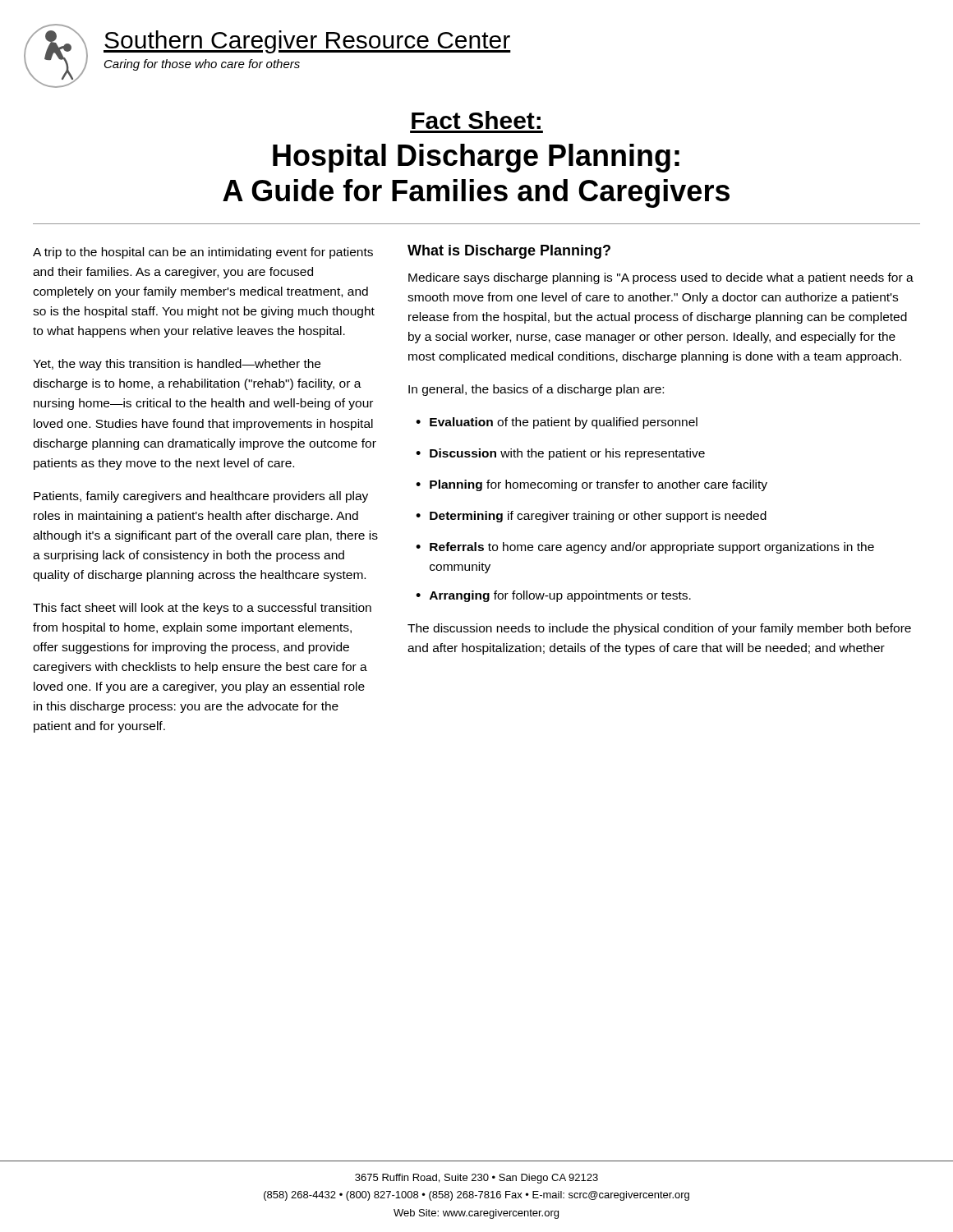Click on the element starting "Fact Sheet: Hospital Discharge Planning:A Guide"
Screen dimensions: 1232x953
(x=476, y=158)
